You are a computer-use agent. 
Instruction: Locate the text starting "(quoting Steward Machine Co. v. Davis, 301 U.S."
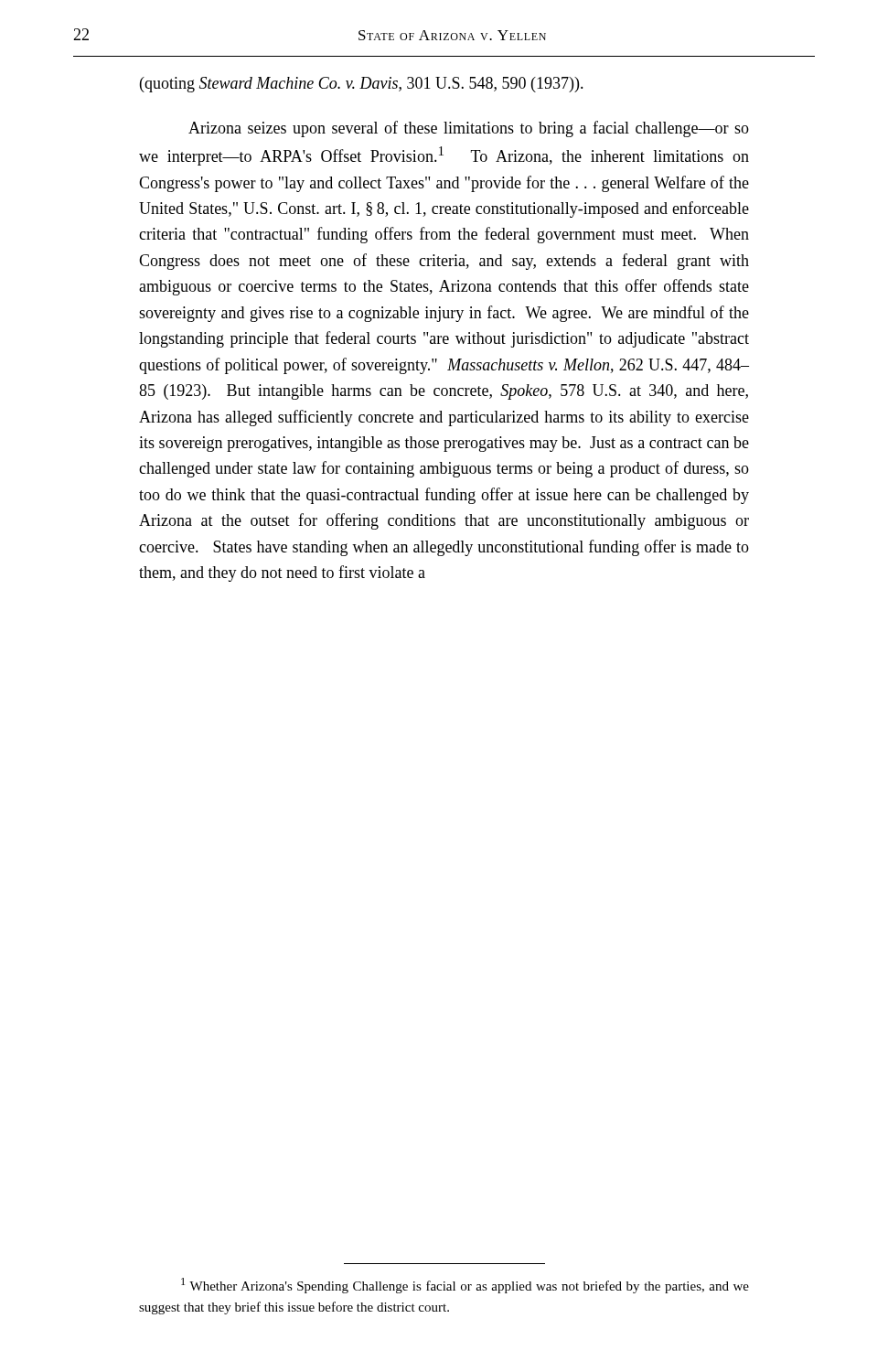(361, 83)
